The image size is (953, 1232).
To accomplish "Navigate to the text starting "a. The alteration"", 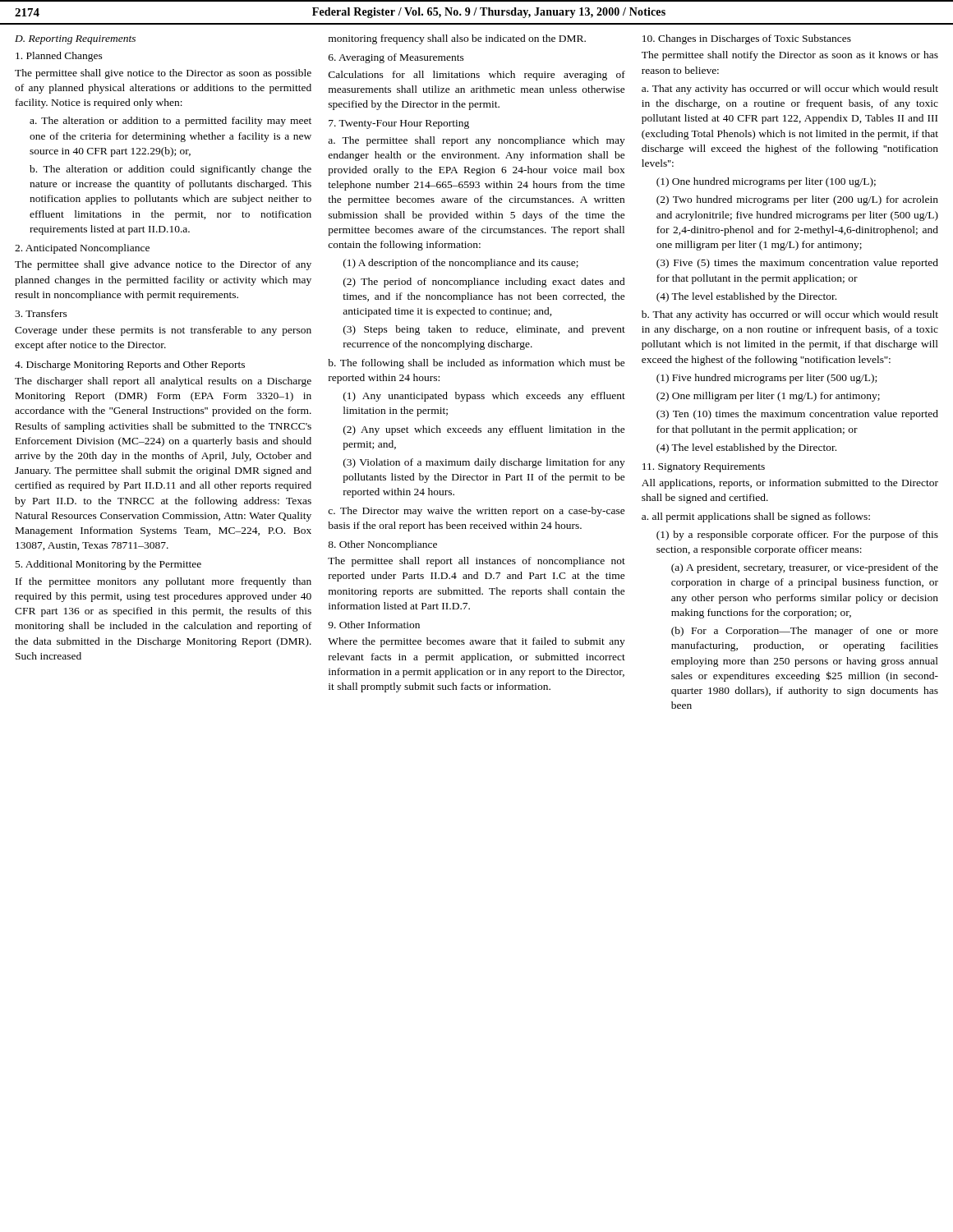I will pyautogui.click(x=171, y=136).
